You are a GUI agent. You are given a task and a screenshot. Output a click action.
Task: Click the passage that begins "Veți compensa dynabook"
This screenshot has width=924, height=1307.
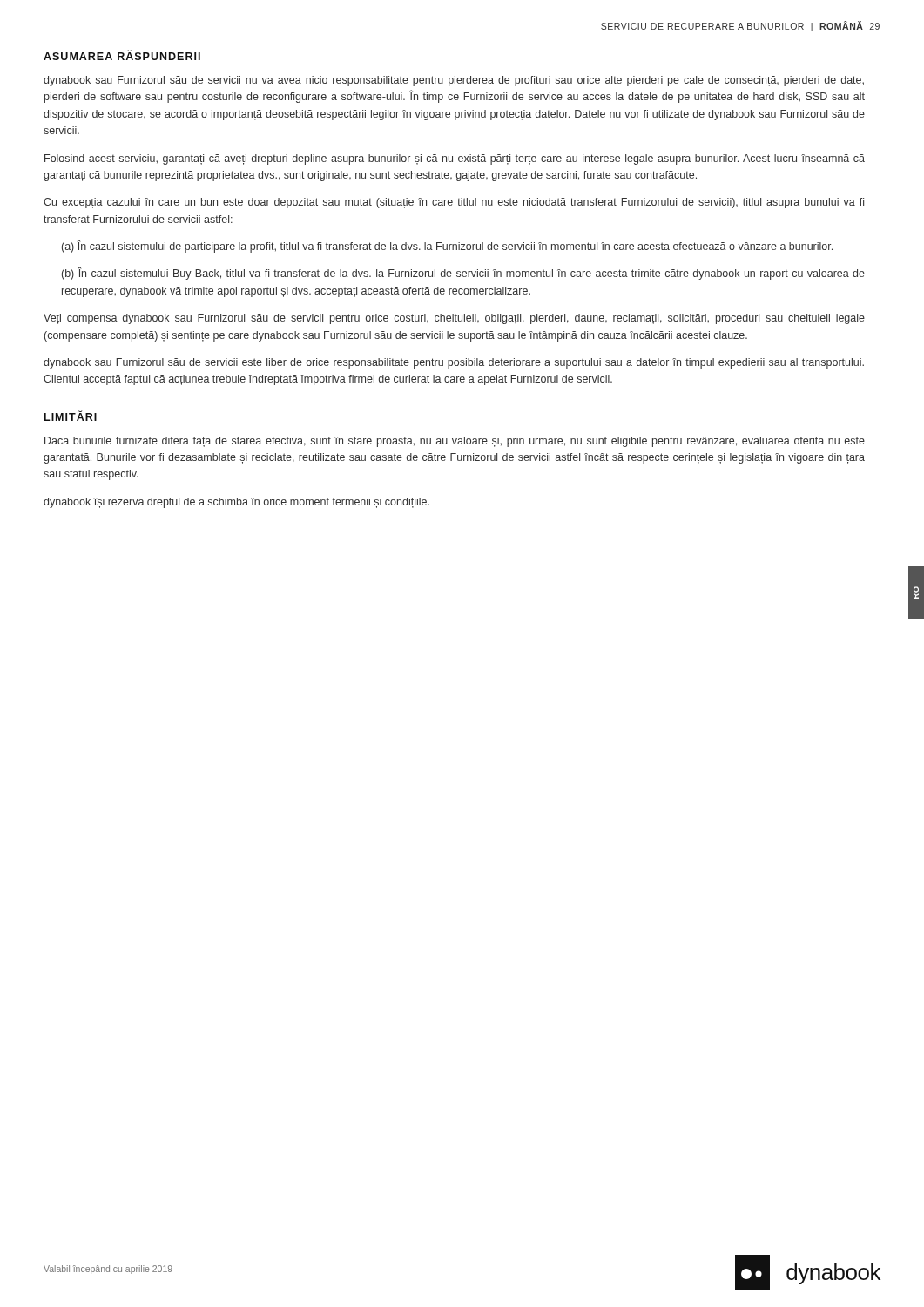pyautogui.click(x=454, y=327)
